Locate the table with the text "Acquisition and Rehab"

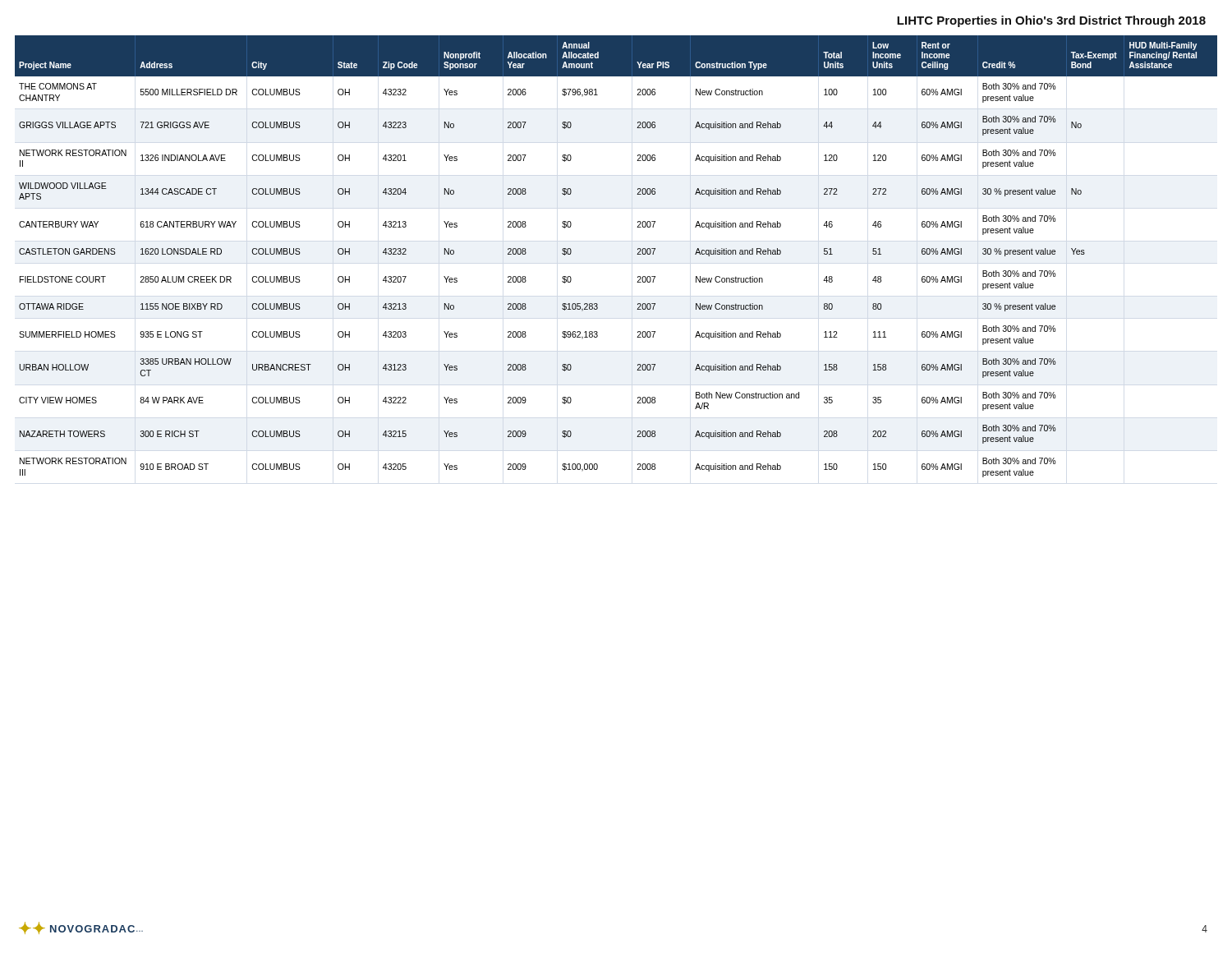(616, 260)
